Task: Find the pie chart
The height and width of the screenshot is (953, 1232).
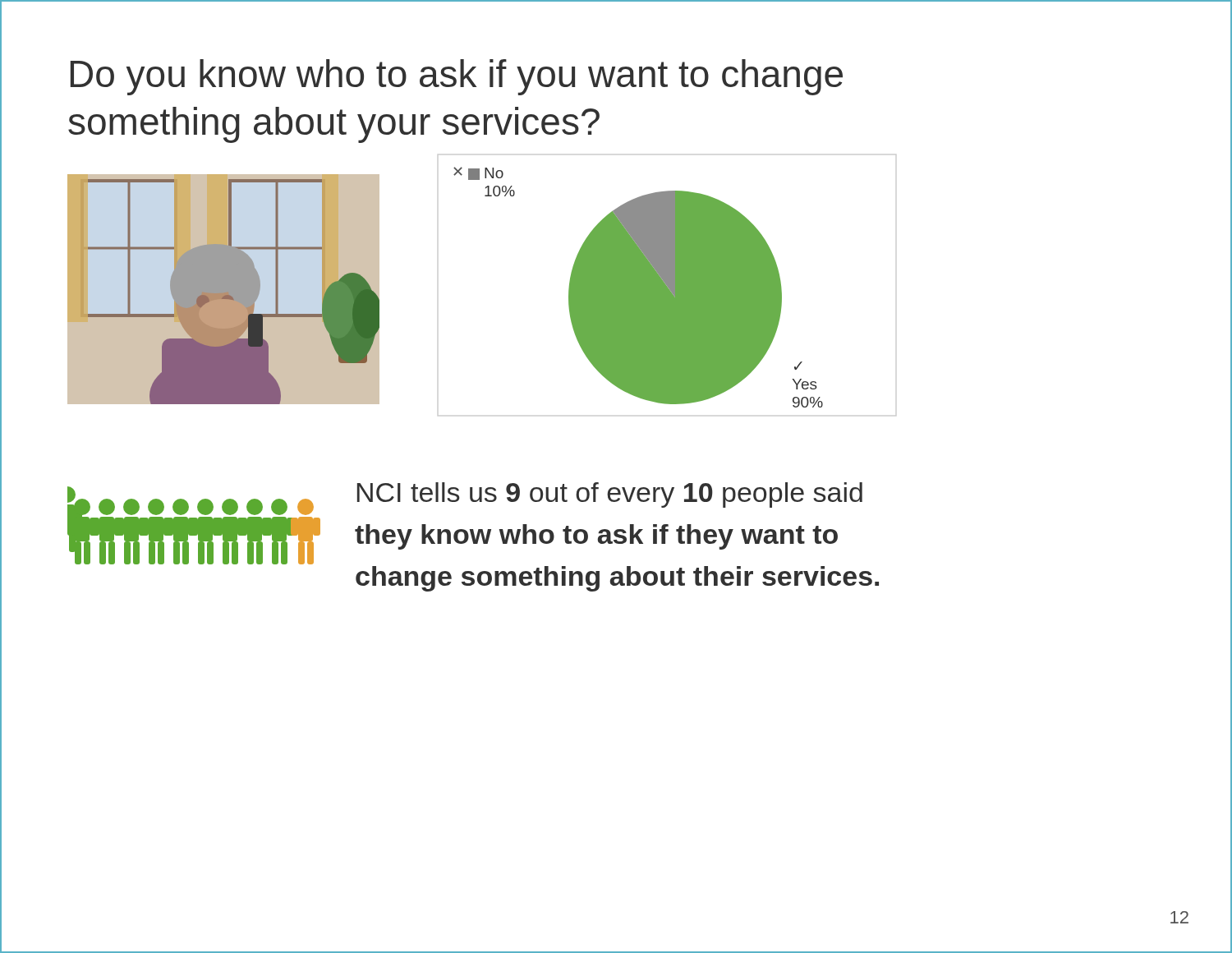Action: [667, 285]
